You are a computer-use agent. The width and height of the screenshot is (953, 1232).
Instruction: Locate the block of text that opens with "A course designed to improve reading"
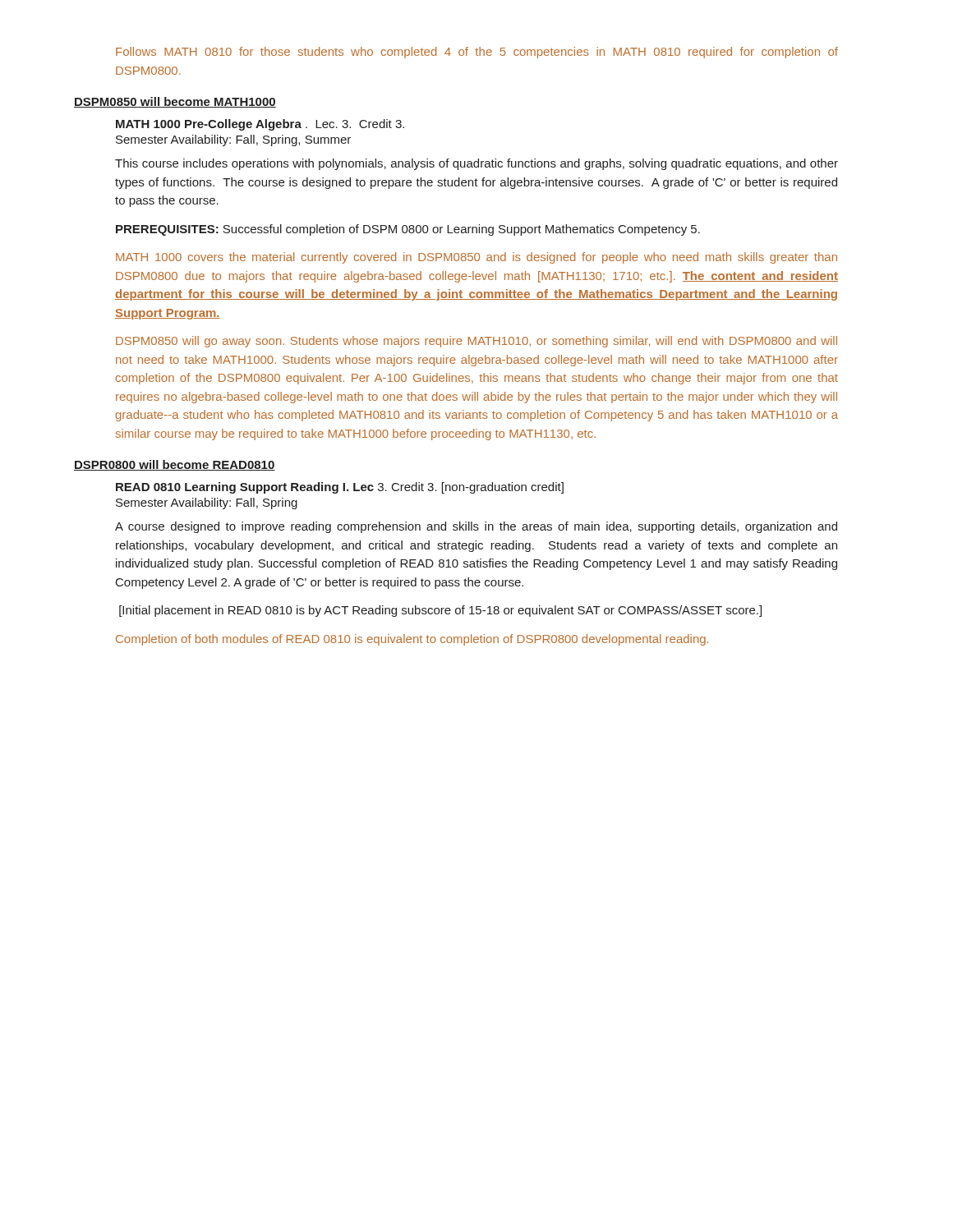tap(476, 554)
